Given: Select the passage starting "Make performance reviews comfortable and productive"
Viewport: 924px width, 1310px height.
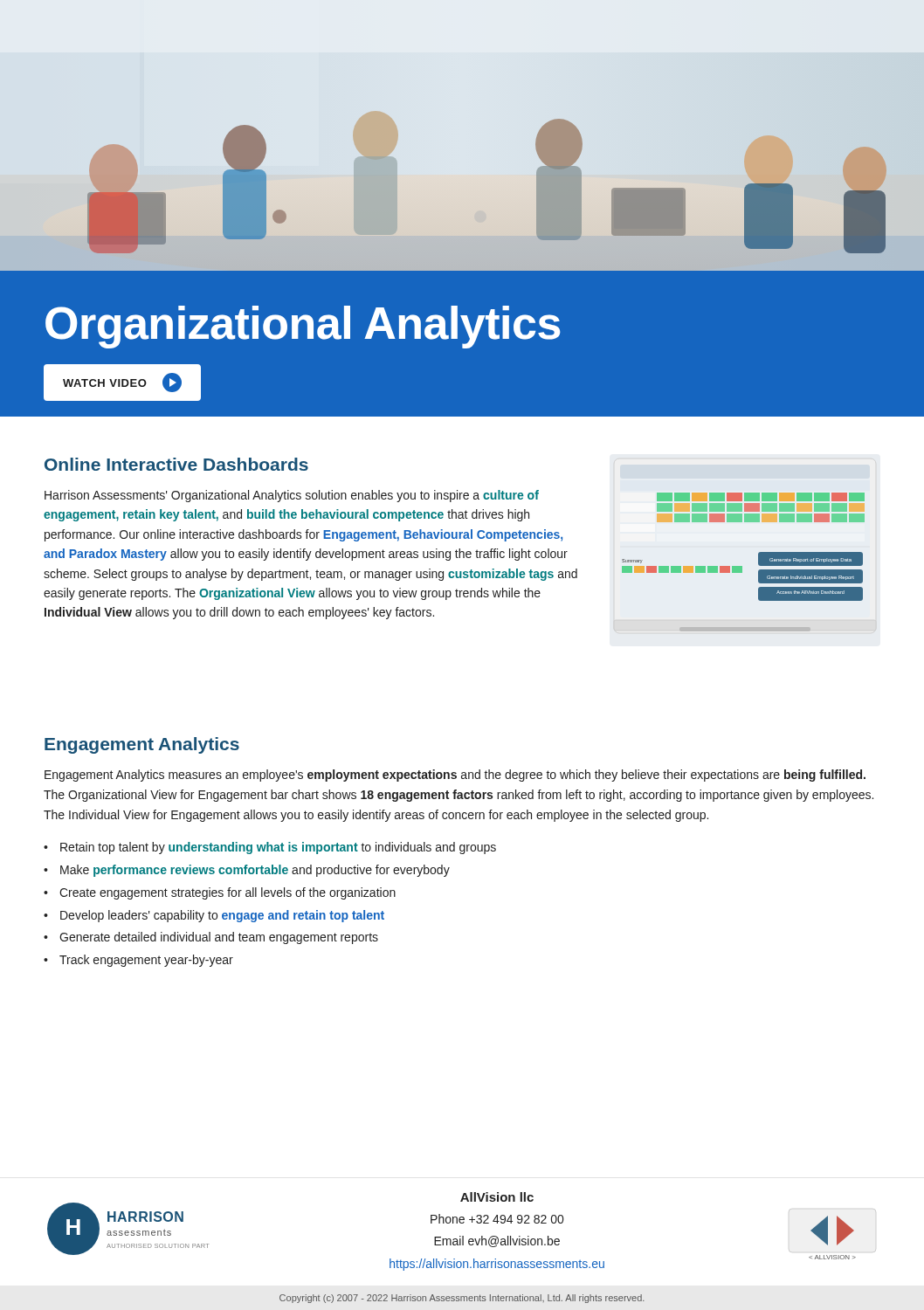Looking at the screenshot, I should (254, 870).
